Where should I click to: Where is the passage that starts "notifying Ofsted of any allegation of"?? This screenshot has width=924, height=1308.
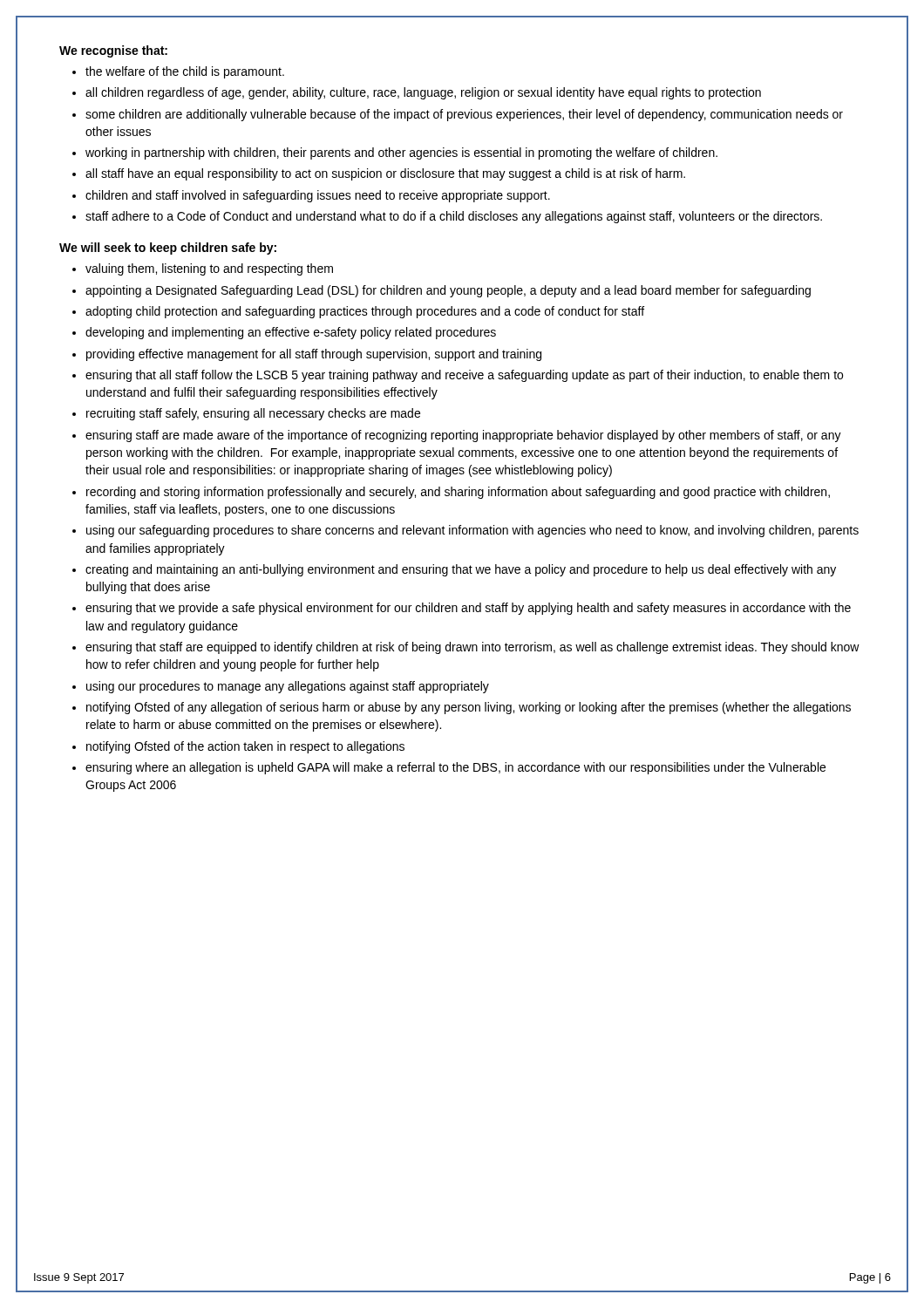468,716
